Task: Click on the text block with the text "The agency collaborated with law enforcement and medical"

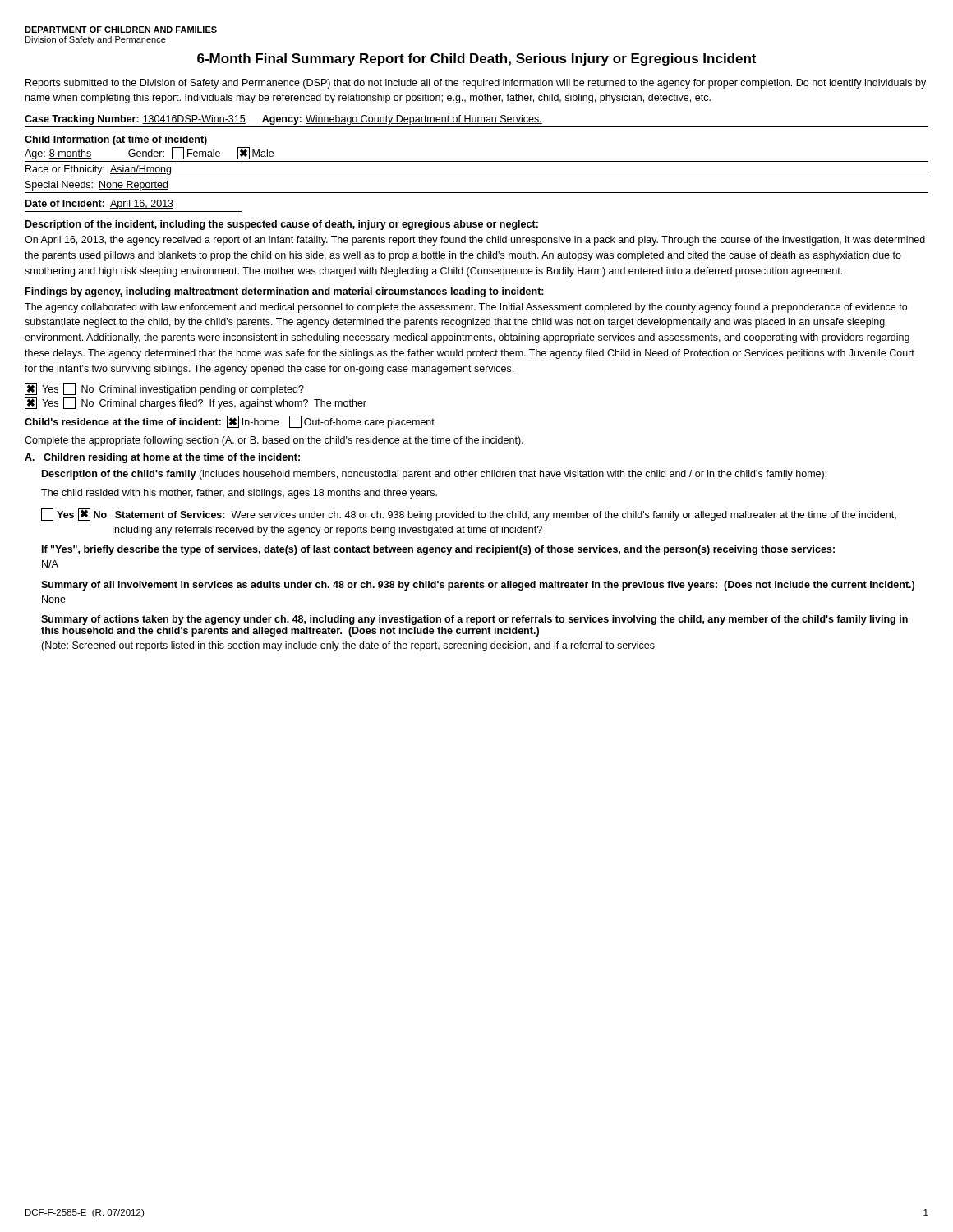Action: pyautogui.click(x=469, y=338)
